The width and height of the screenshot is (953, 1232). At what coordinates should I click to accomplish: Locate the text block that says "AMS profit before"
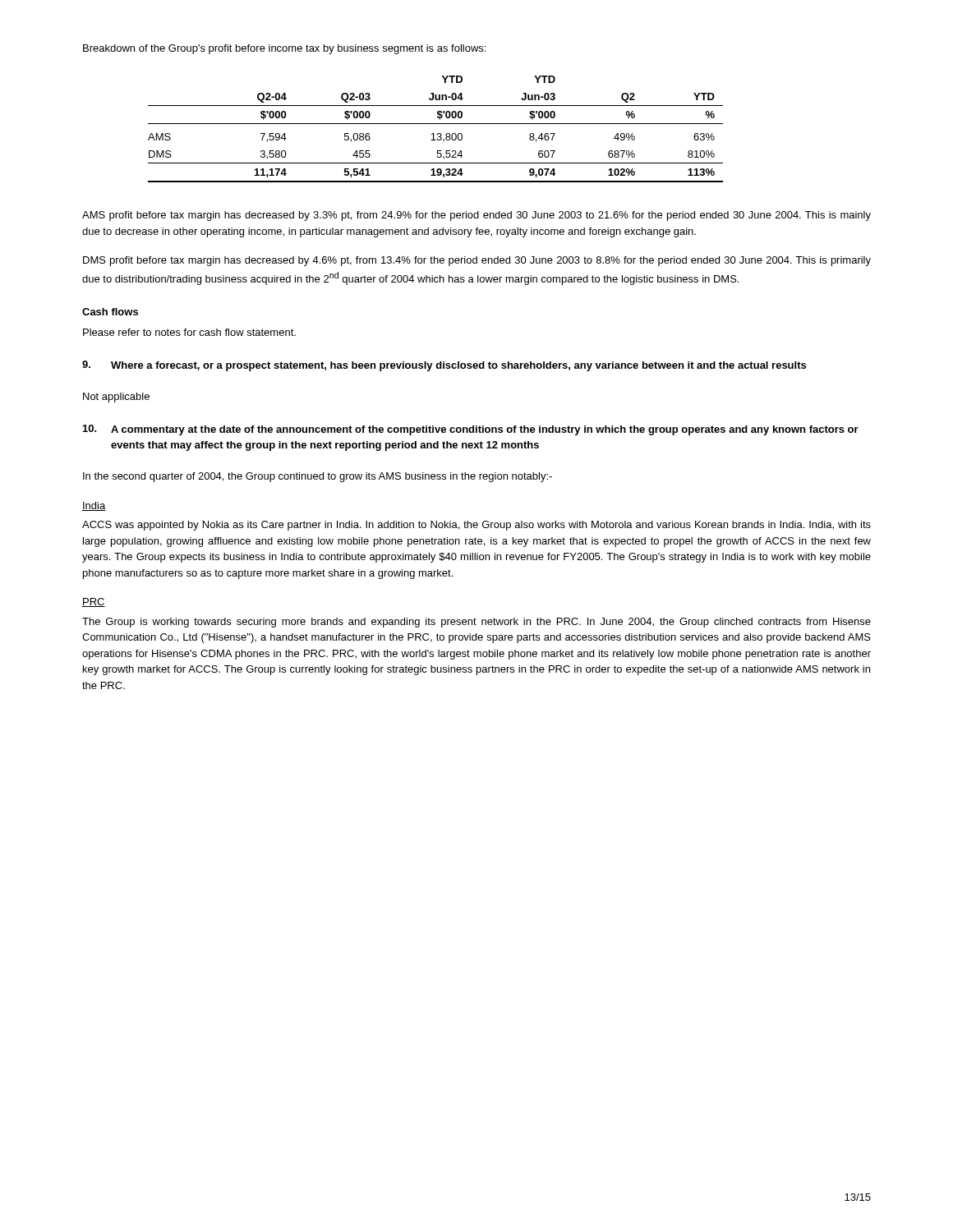coord(476,223)
